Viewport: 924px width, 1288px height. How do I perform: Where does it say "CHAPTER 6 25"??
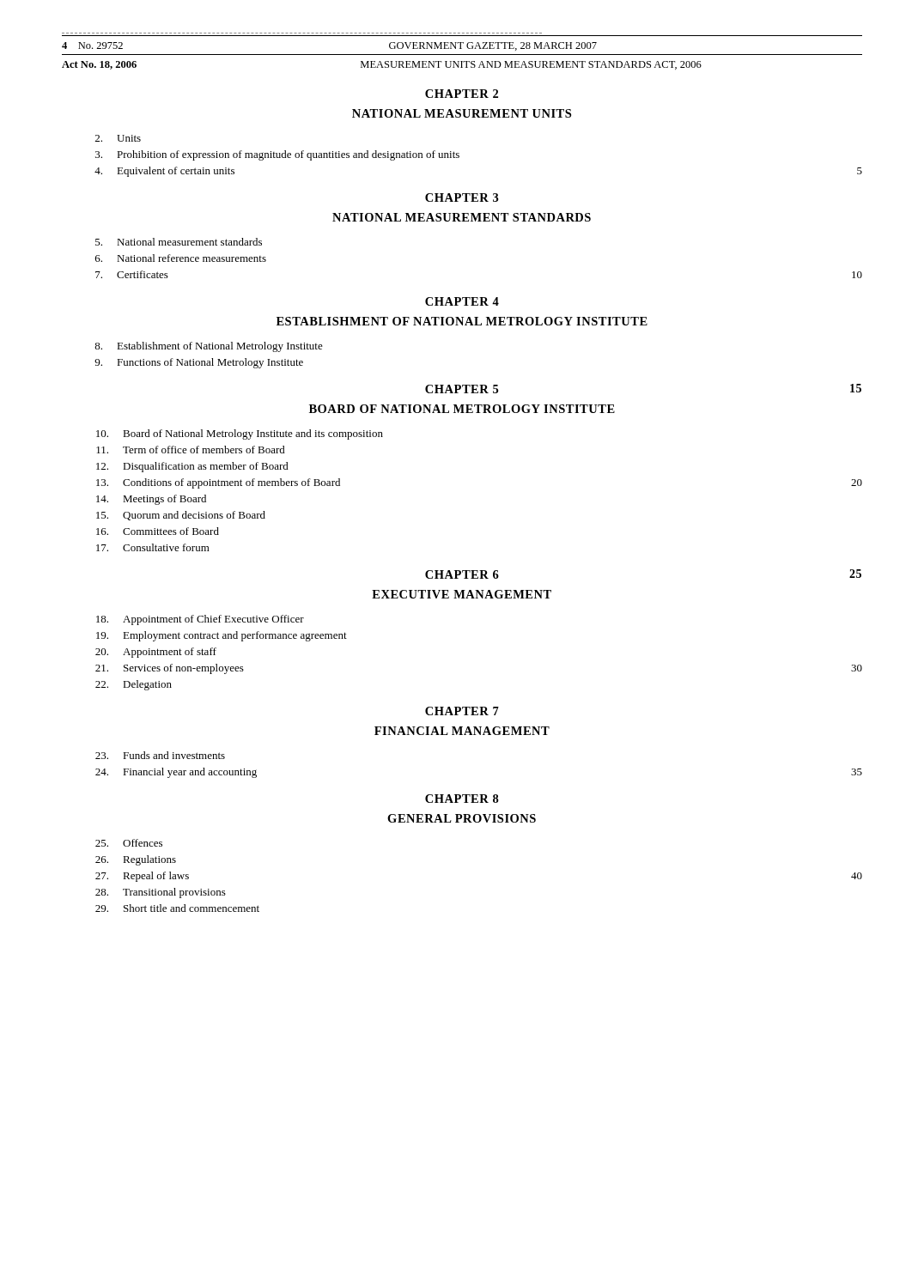click(457, 574)
